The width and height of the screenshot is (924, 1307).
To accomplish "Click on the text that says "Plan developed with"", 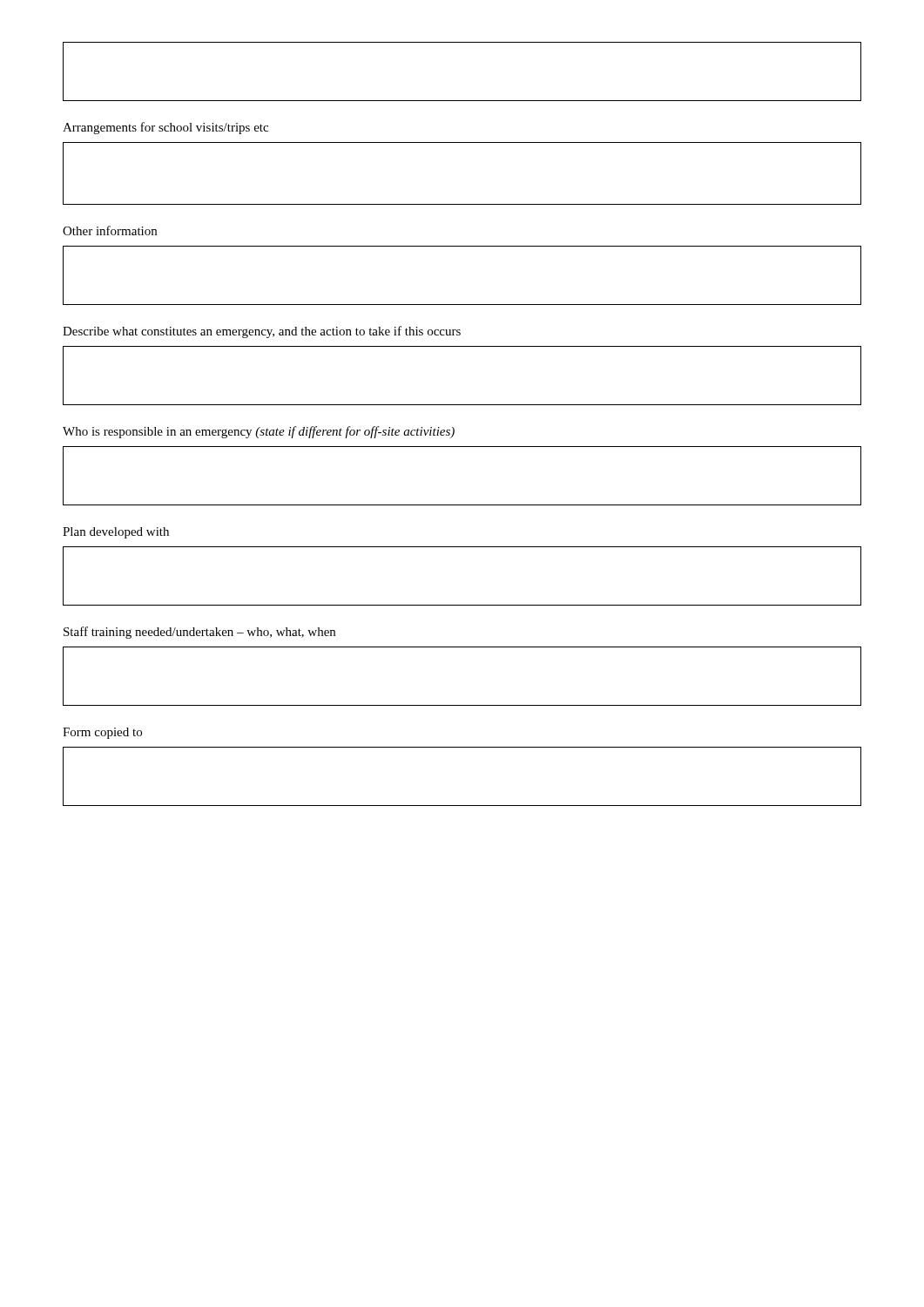I will [x=116, y=531].
